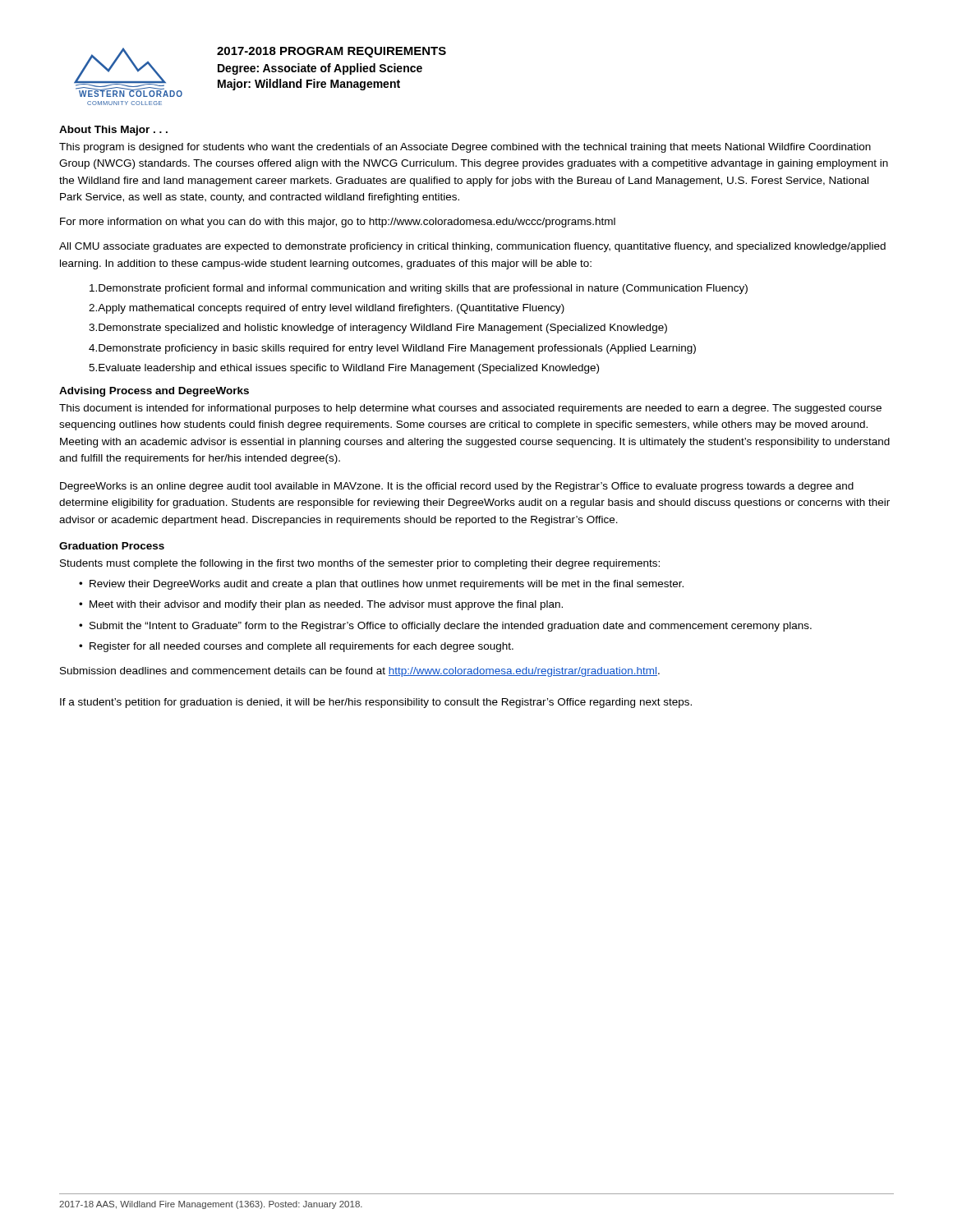Find the title on this page that starts "2017-2018 PROGRAM REQUIREMENTS Degree: Associate of"
Image resolution: width=953 pixels, height=1232 pixels.
click(x=331, y=52)
